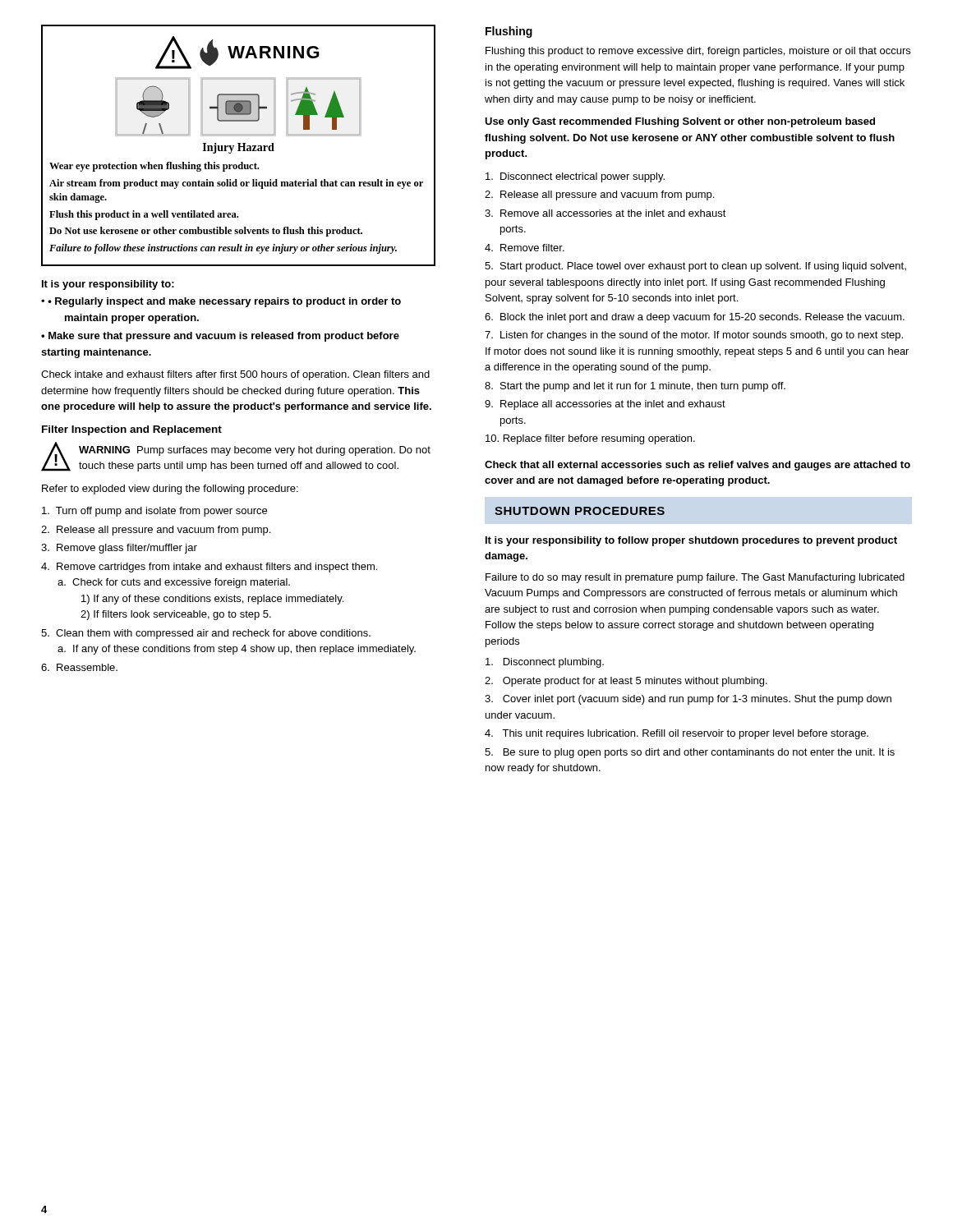Viewport: 953px width, 1232px height.
Task: Where is the passage that starts "Check that all external accessories such as relief"?
Action: (x=698, y=472)
